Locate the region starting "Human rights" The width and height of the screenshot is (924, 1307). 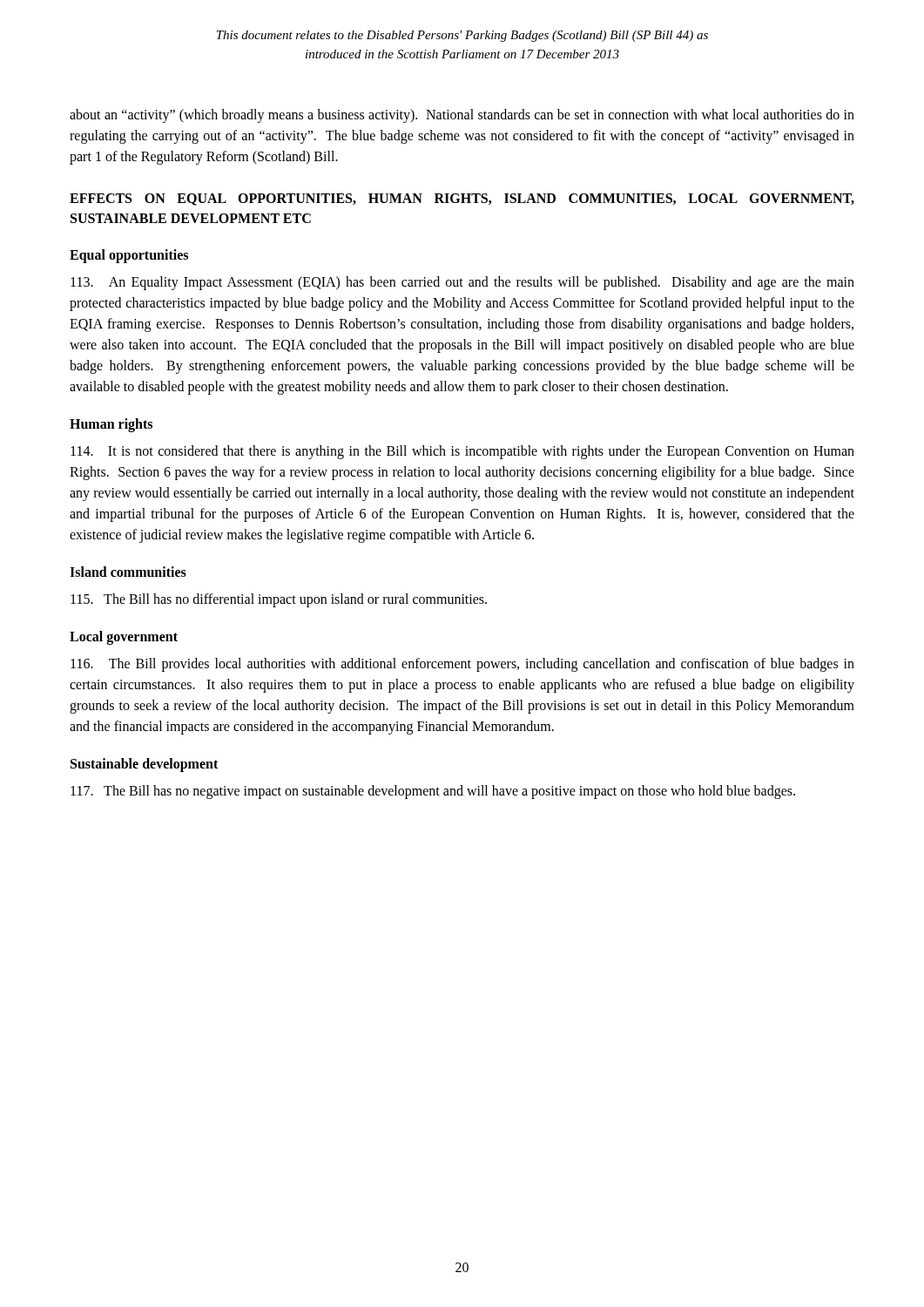click(111, 424)
